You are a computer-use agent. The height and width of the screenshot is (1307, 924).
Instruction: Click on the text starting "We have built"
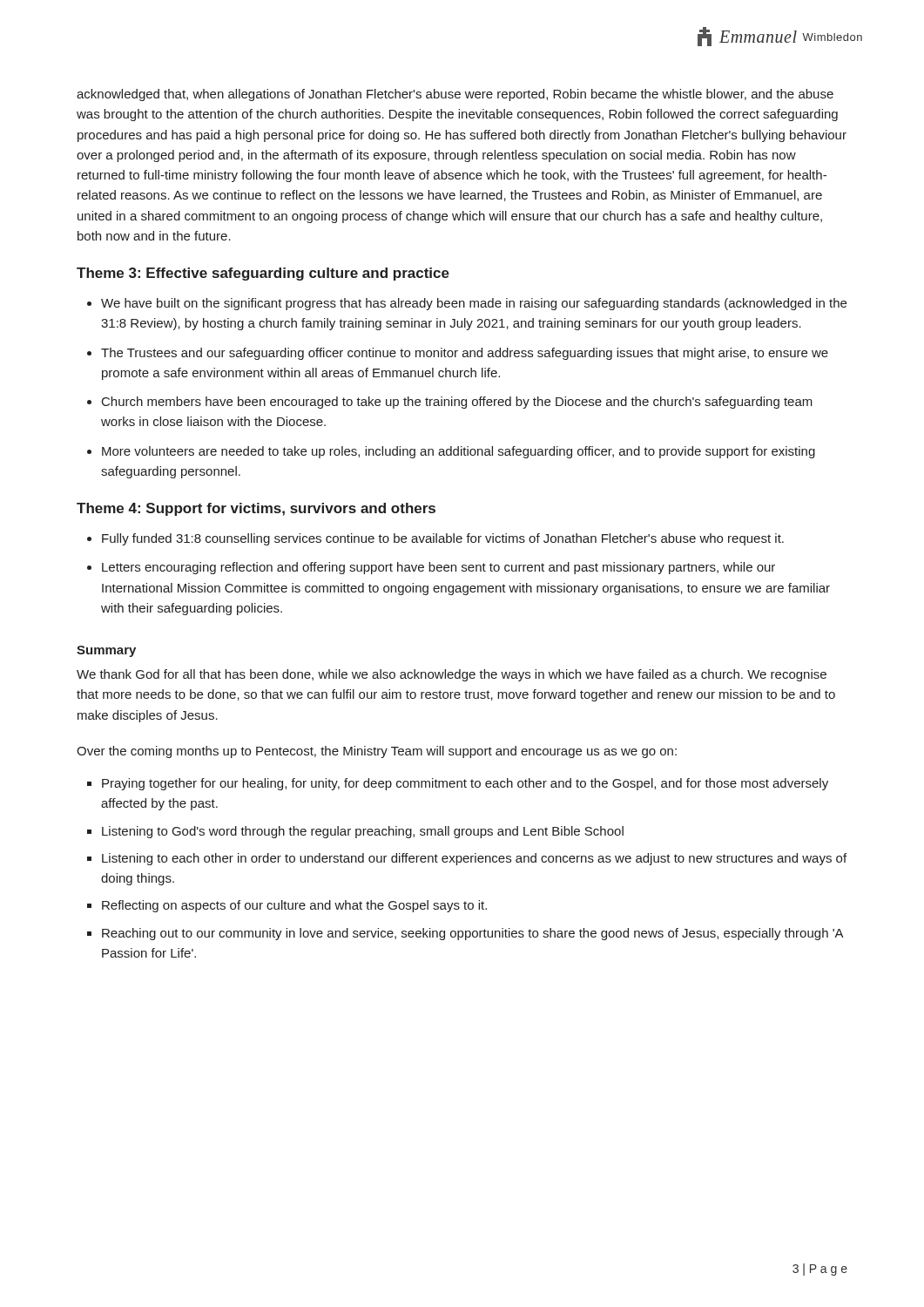(474, 313)
